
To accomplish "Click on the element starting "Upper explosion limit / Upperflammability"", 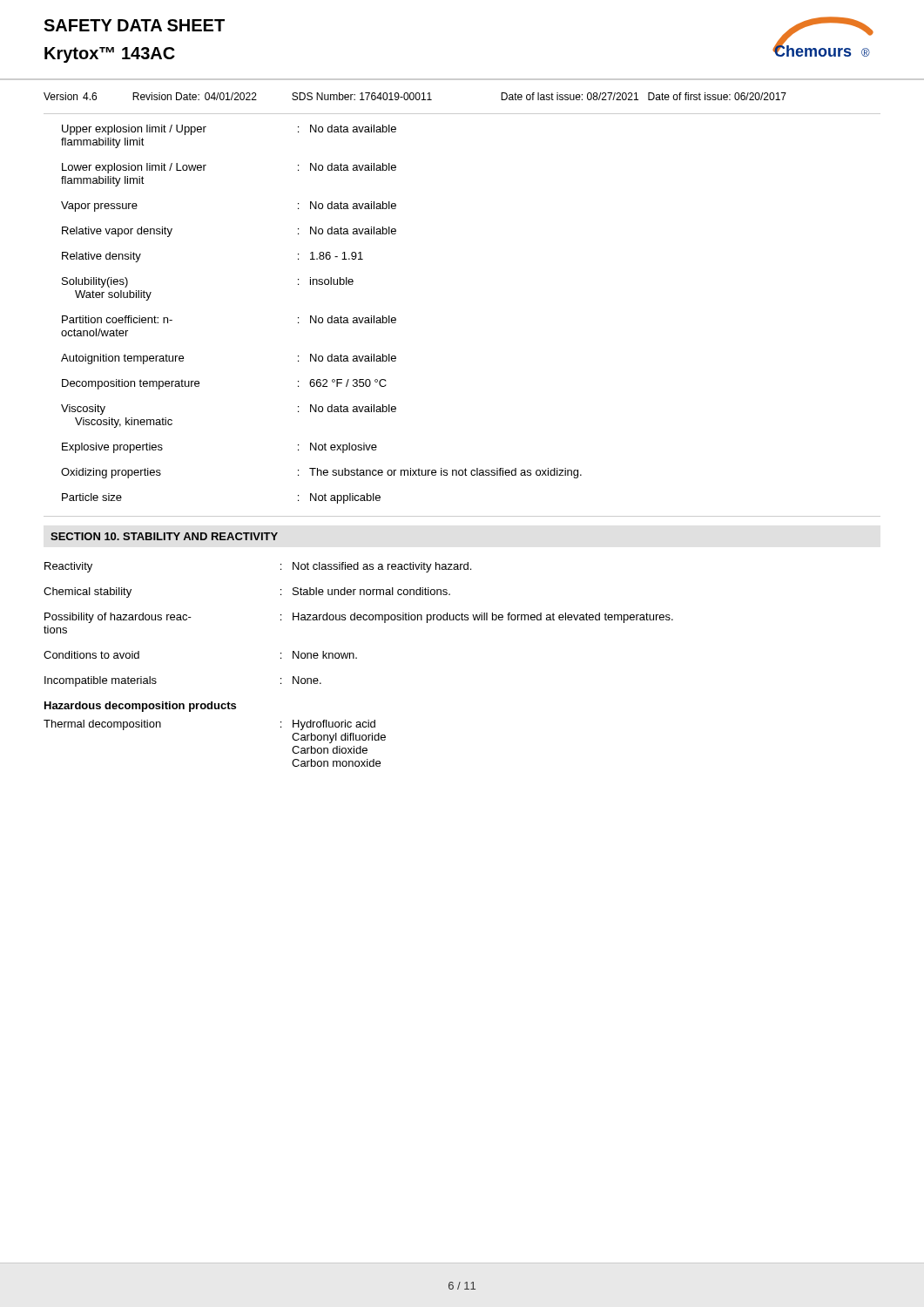I will click(x=132, y=129).
